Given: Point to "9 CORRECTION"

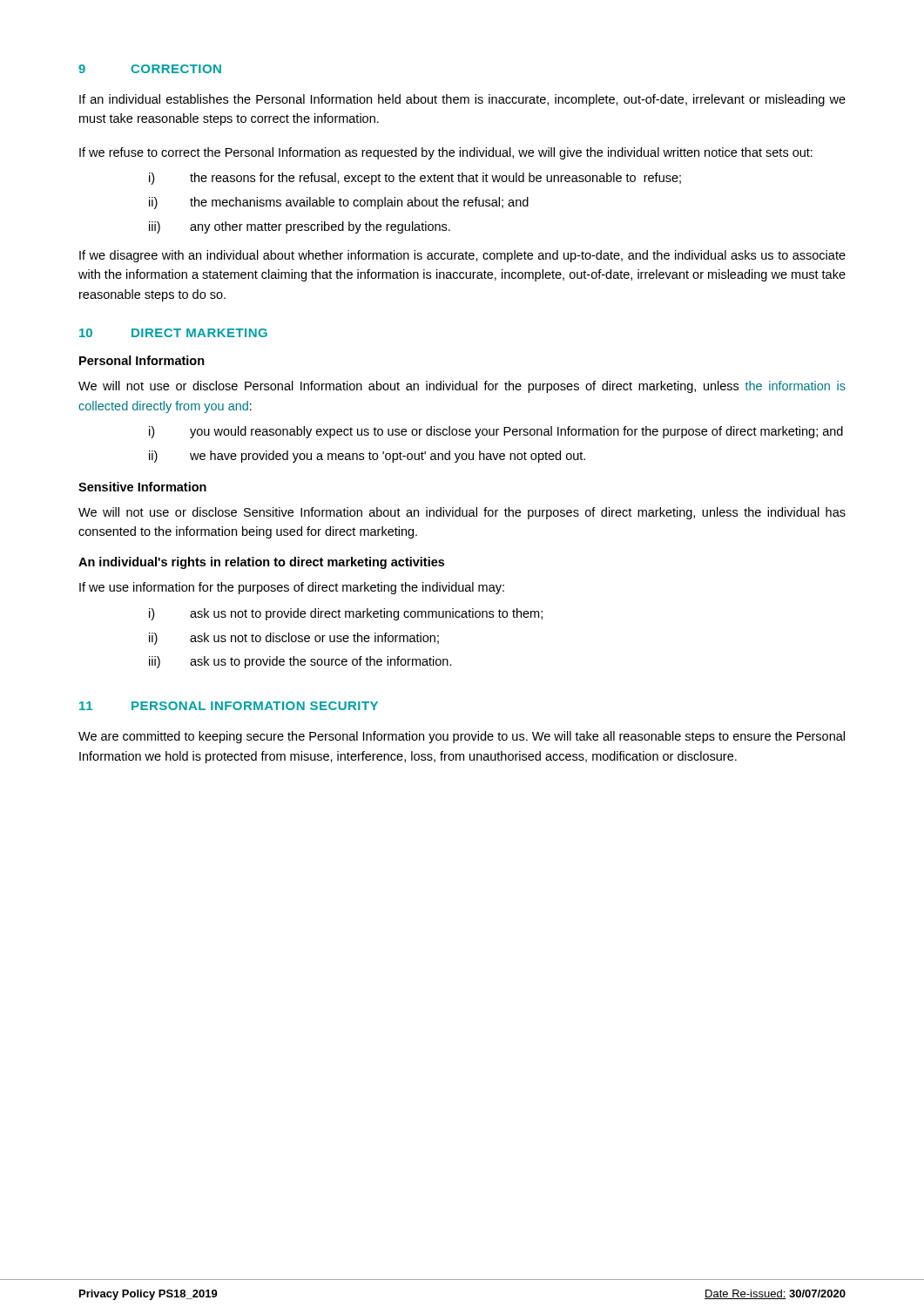Looking at the screenshot, I should pyautogui.click(x=150, y=68).
